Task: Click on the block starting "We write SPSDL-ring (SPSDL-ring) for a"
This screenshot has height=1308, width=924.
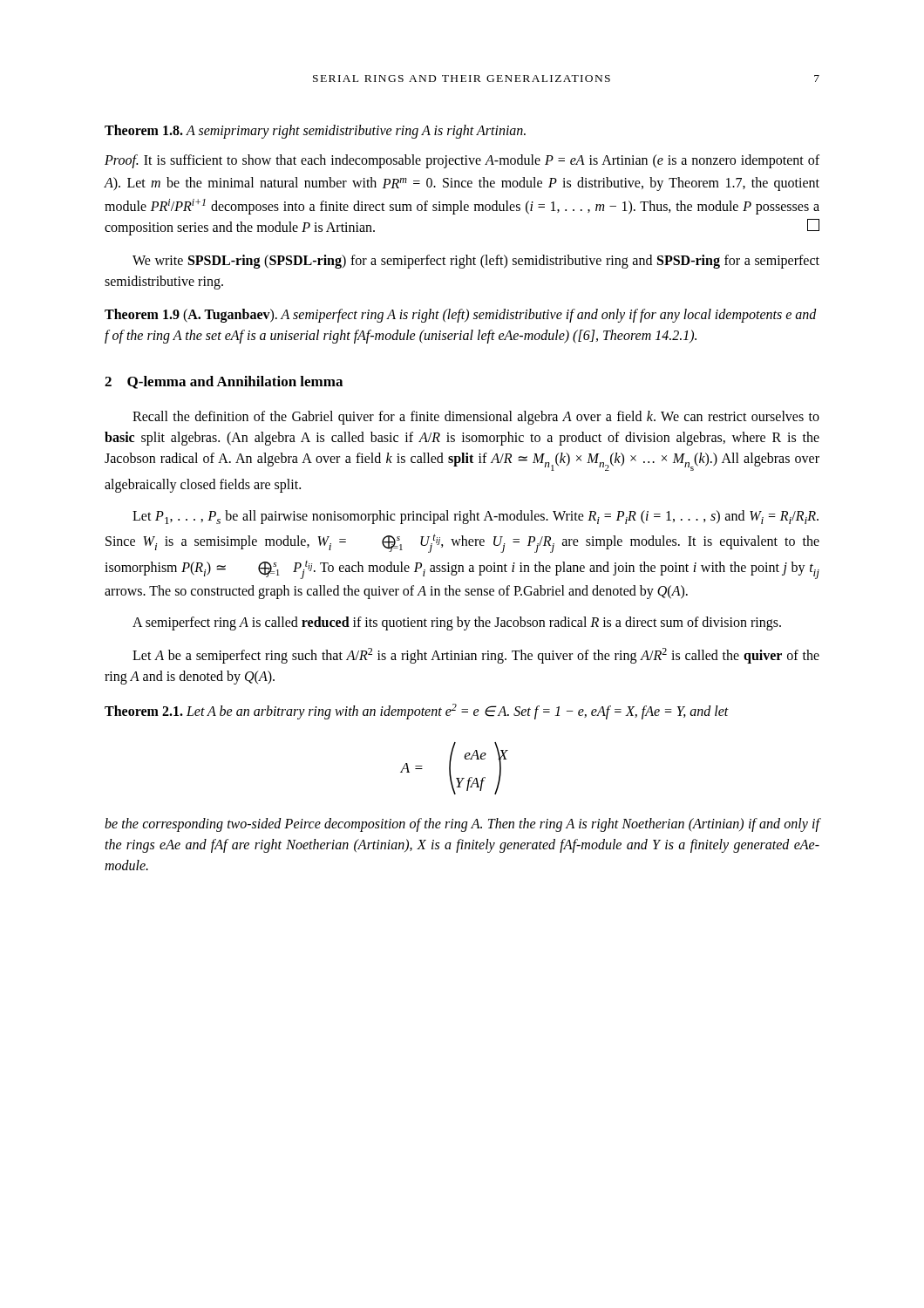Action: (462, 271)
